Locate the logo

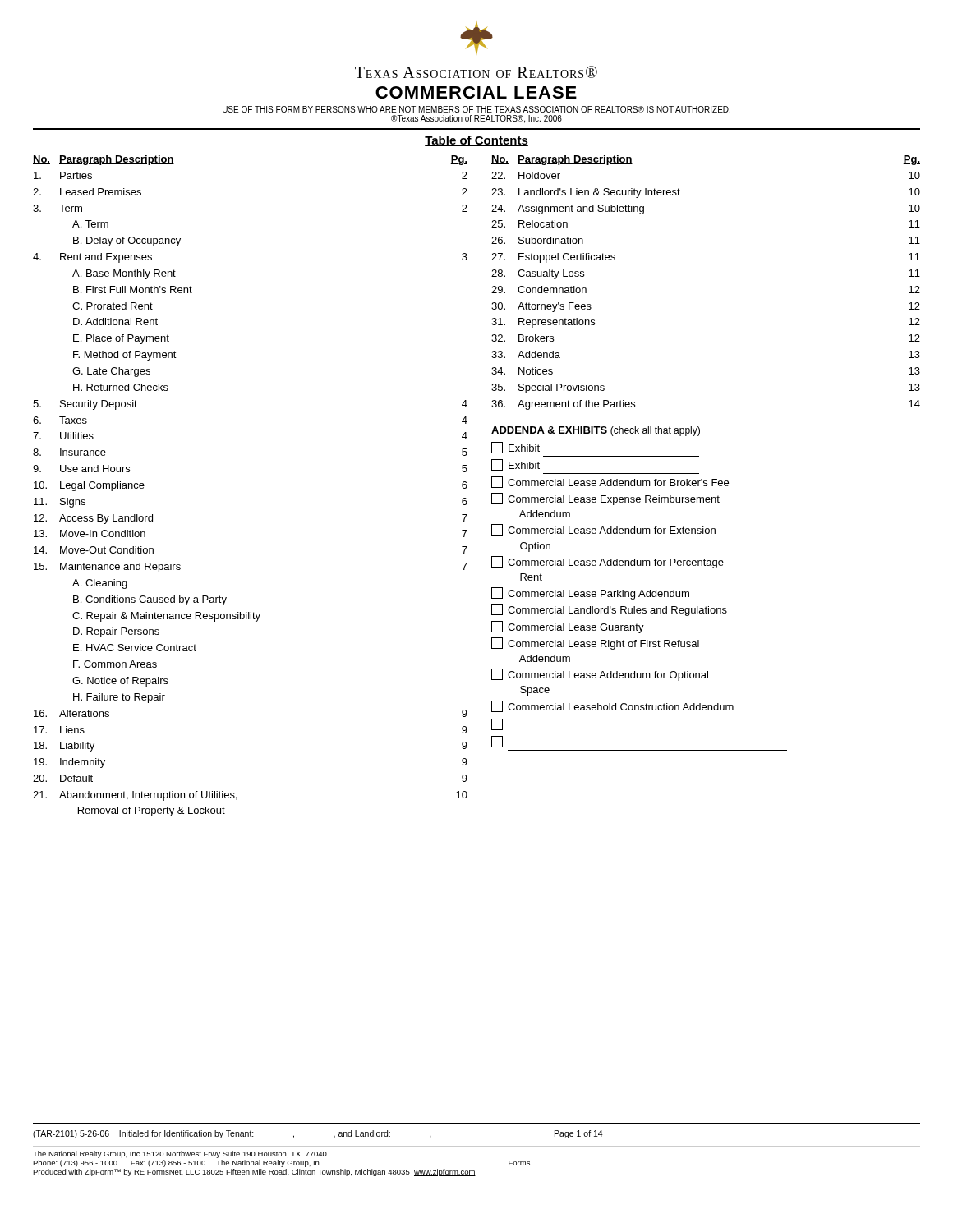click(x=476, y=39)
